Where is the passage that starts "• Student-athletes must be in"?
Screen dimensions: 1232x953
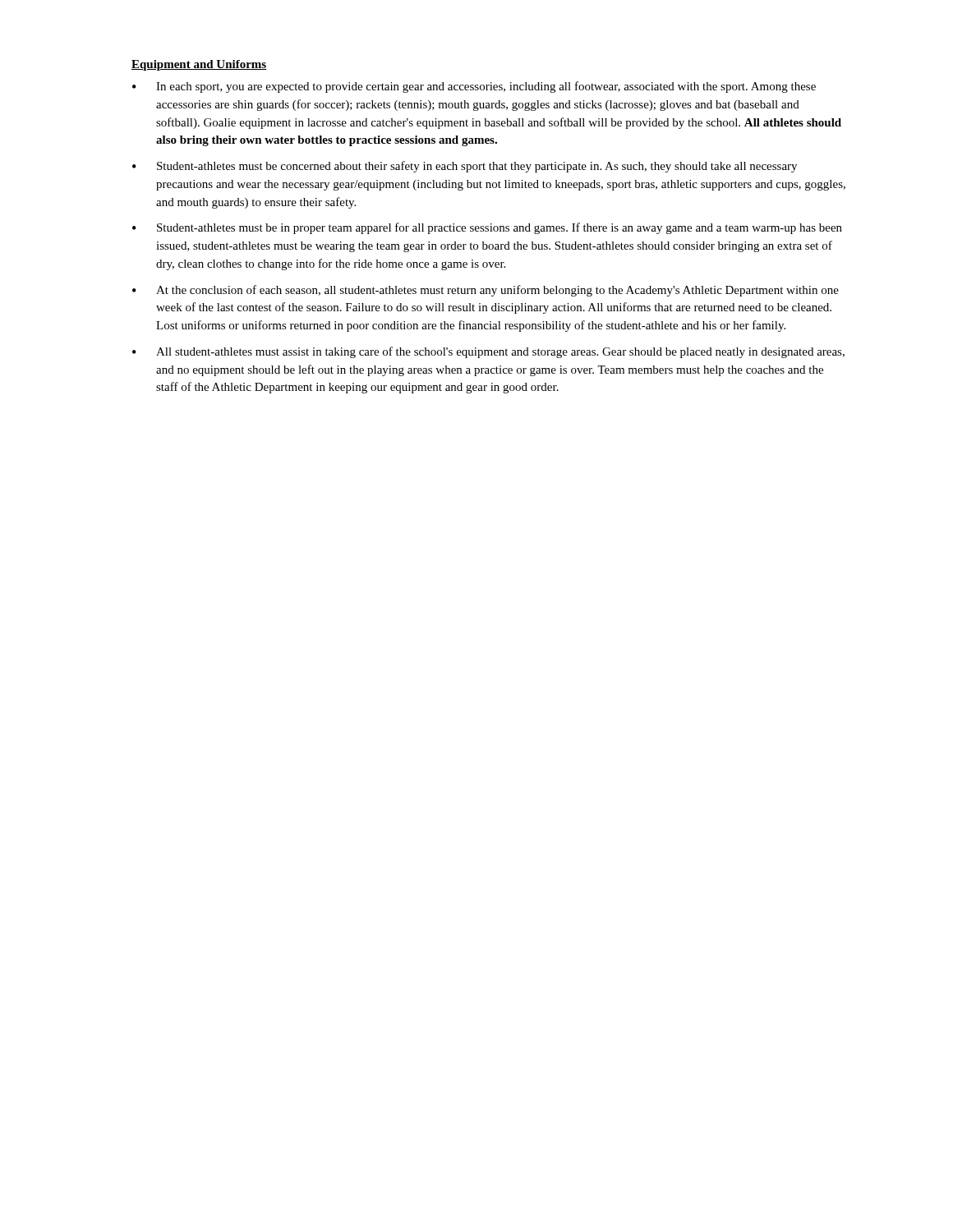pos(489,246)
